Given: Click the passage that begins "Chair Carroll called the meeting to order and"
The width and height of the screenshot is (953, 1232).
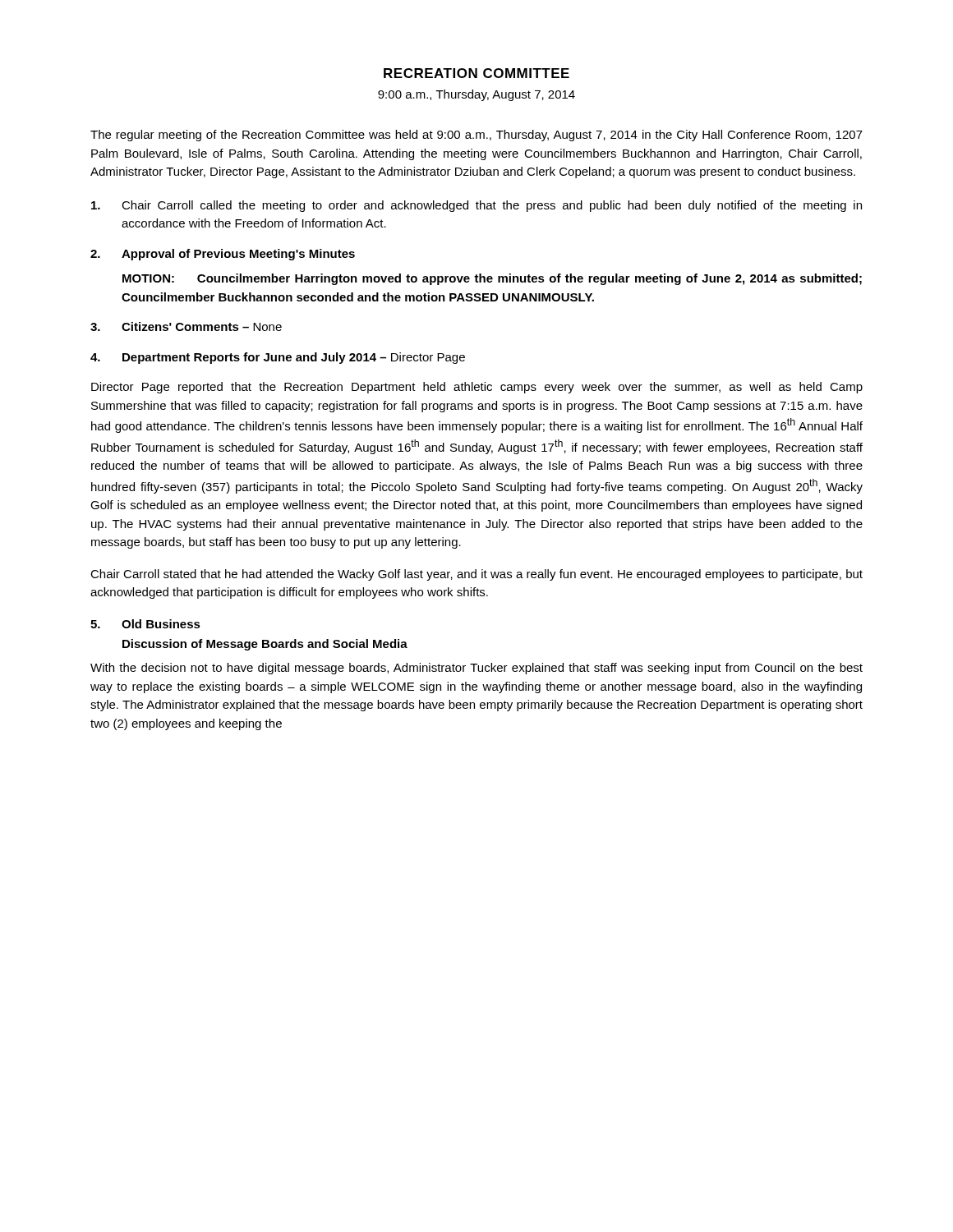Looking at the screenshot, I should coord(476,214).
